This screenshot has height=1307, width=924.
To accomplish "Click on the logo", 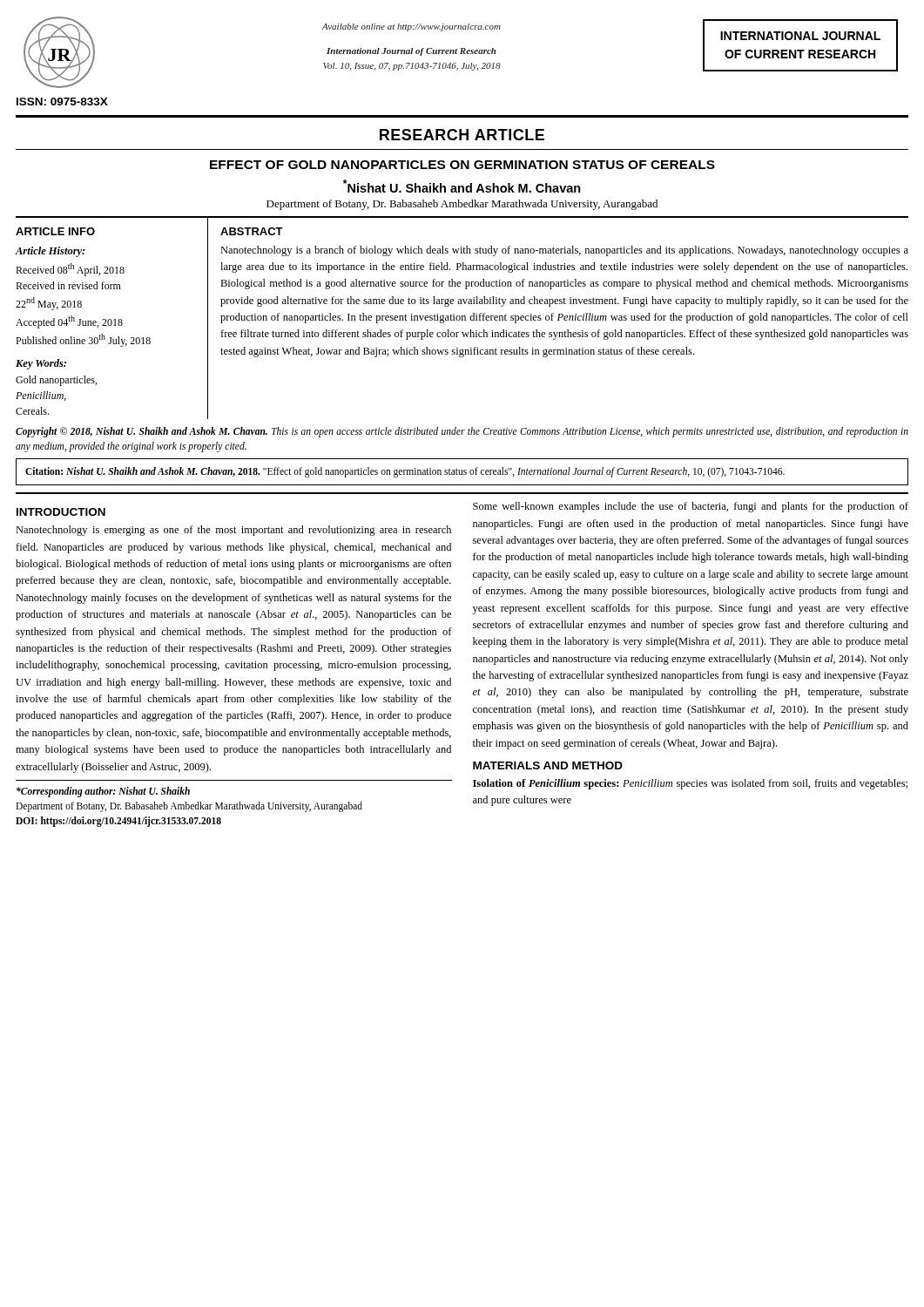I will (68, 54).
